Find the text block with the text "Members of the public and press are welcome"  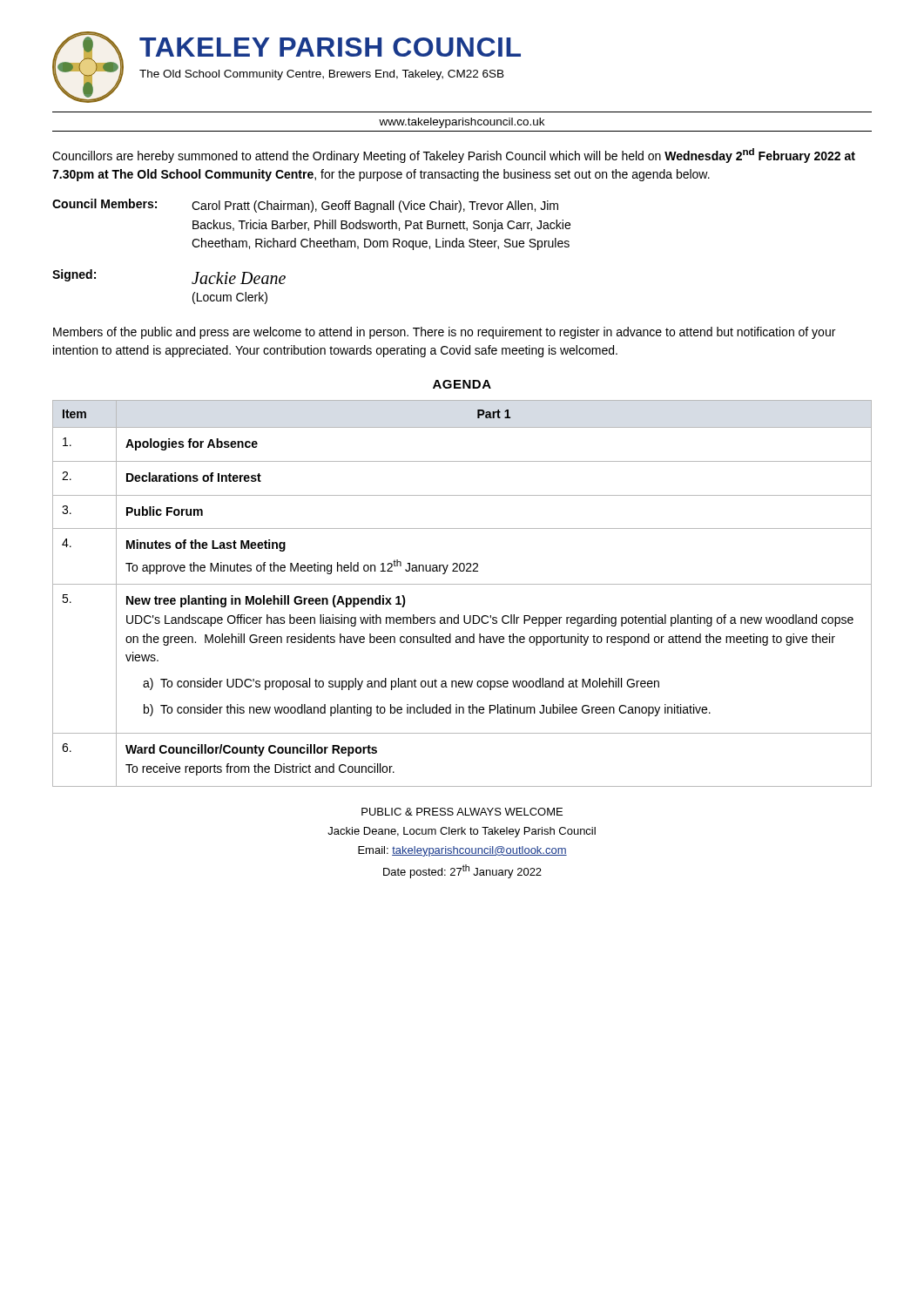(x=444, y=341)
